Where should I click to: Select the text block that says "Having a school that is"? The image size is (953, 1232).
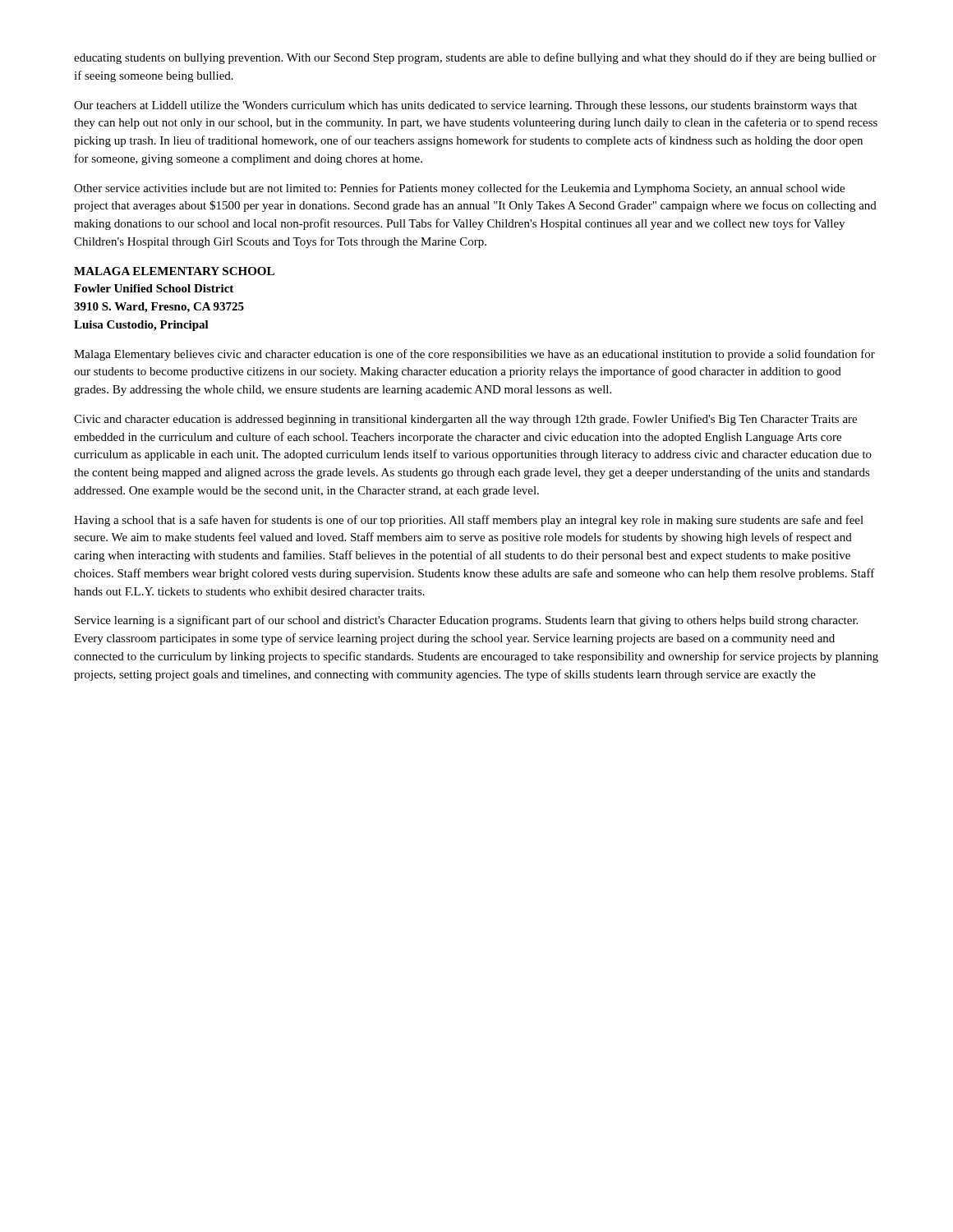pos(474,555)
